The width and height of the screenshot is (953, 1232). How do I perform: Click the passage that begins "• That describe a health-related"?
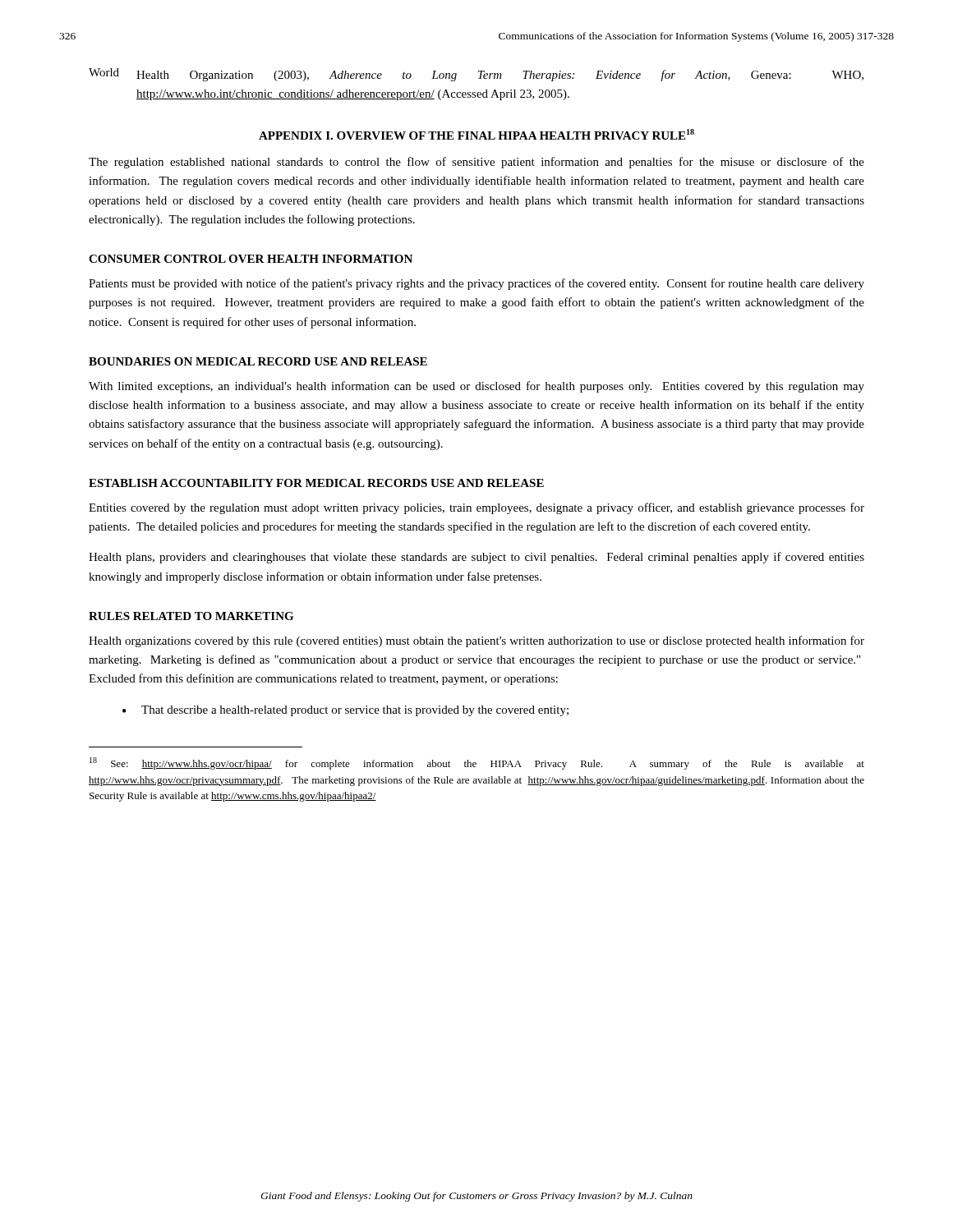493,711
